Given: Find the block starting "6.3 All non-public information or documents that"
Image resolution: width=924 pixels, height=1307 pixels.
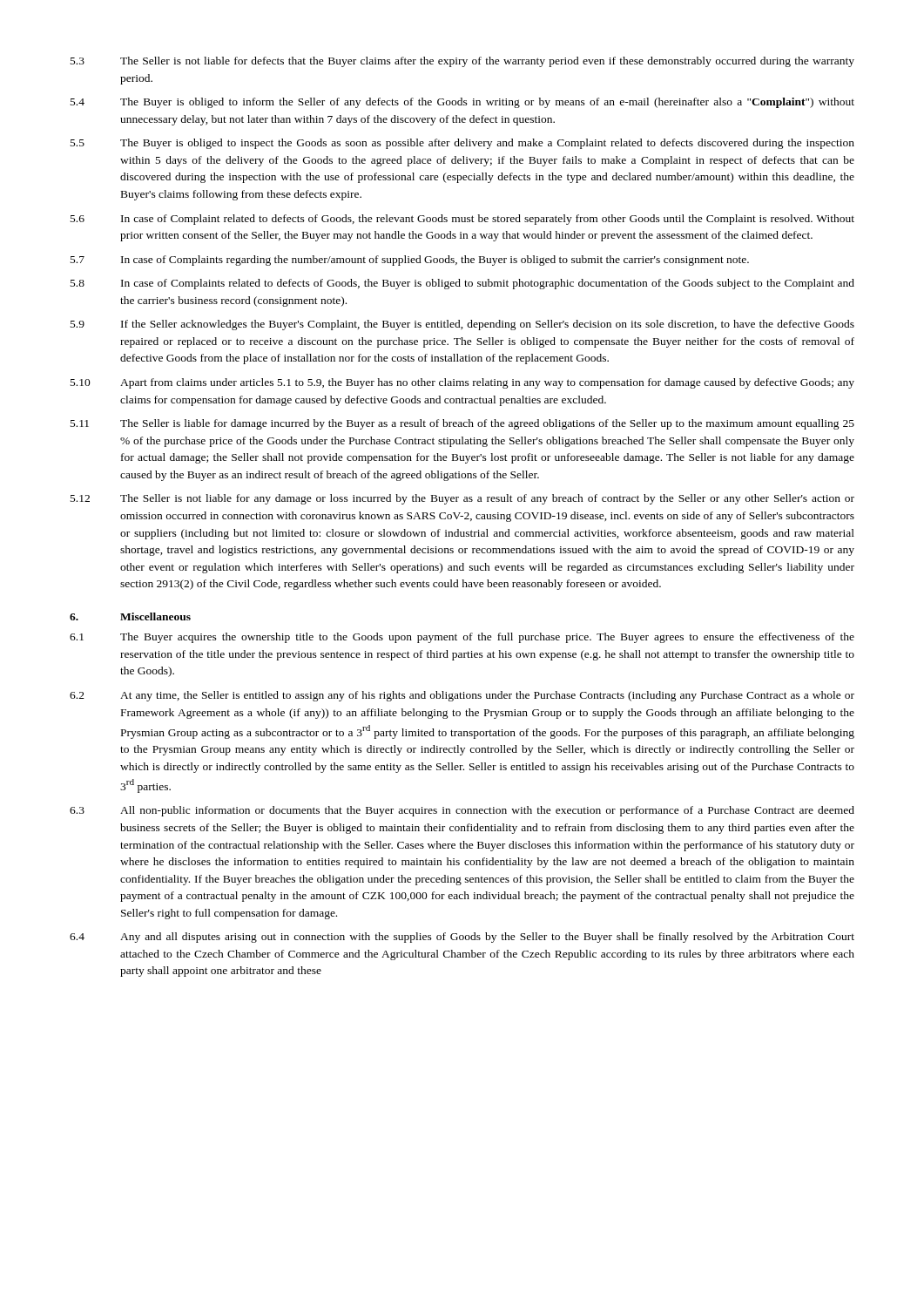Looking at the screenshot, I should [462, 862].
